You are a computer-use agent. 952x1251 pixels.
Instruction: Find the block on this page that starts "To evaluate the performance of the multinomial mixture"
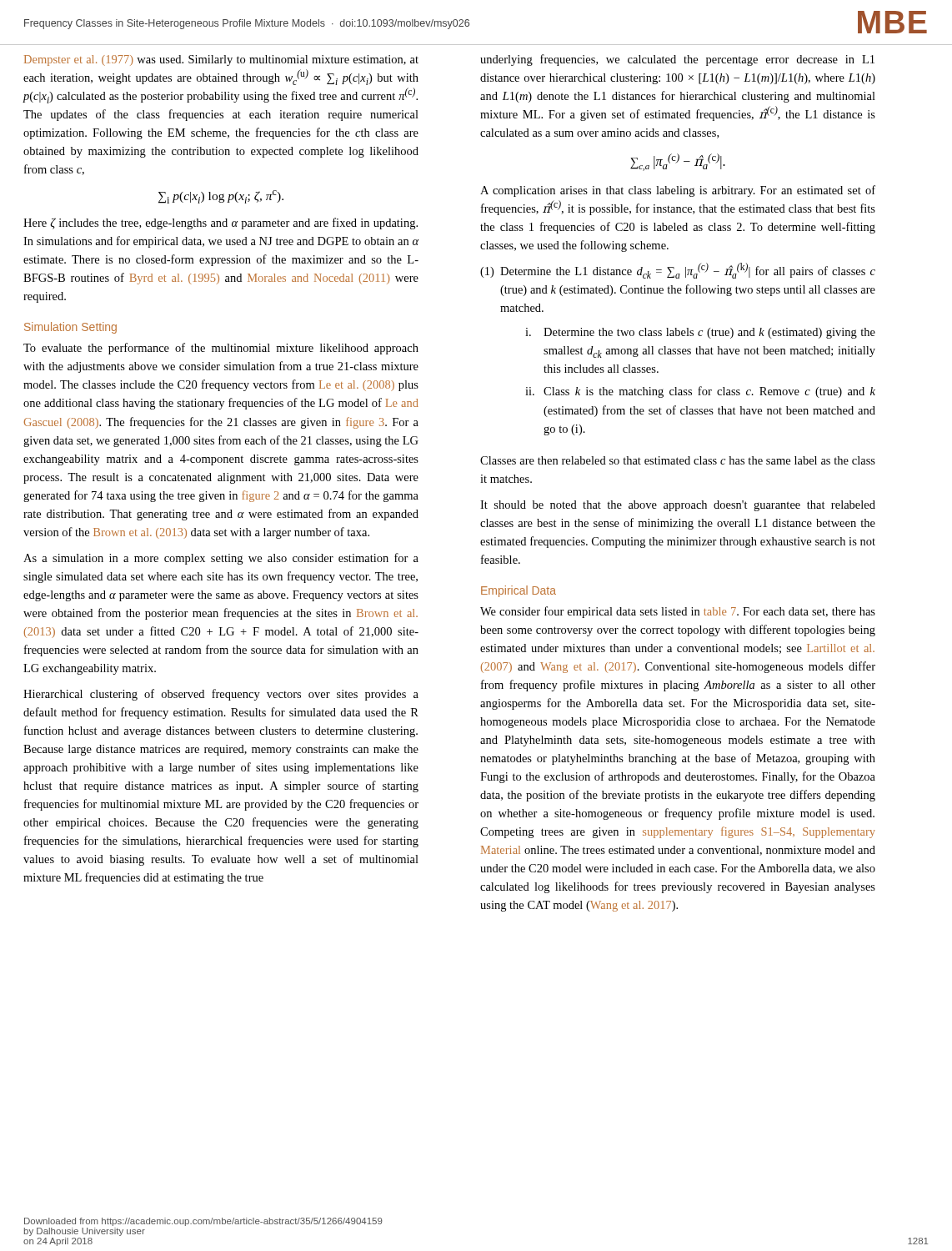tap(221, 440)
